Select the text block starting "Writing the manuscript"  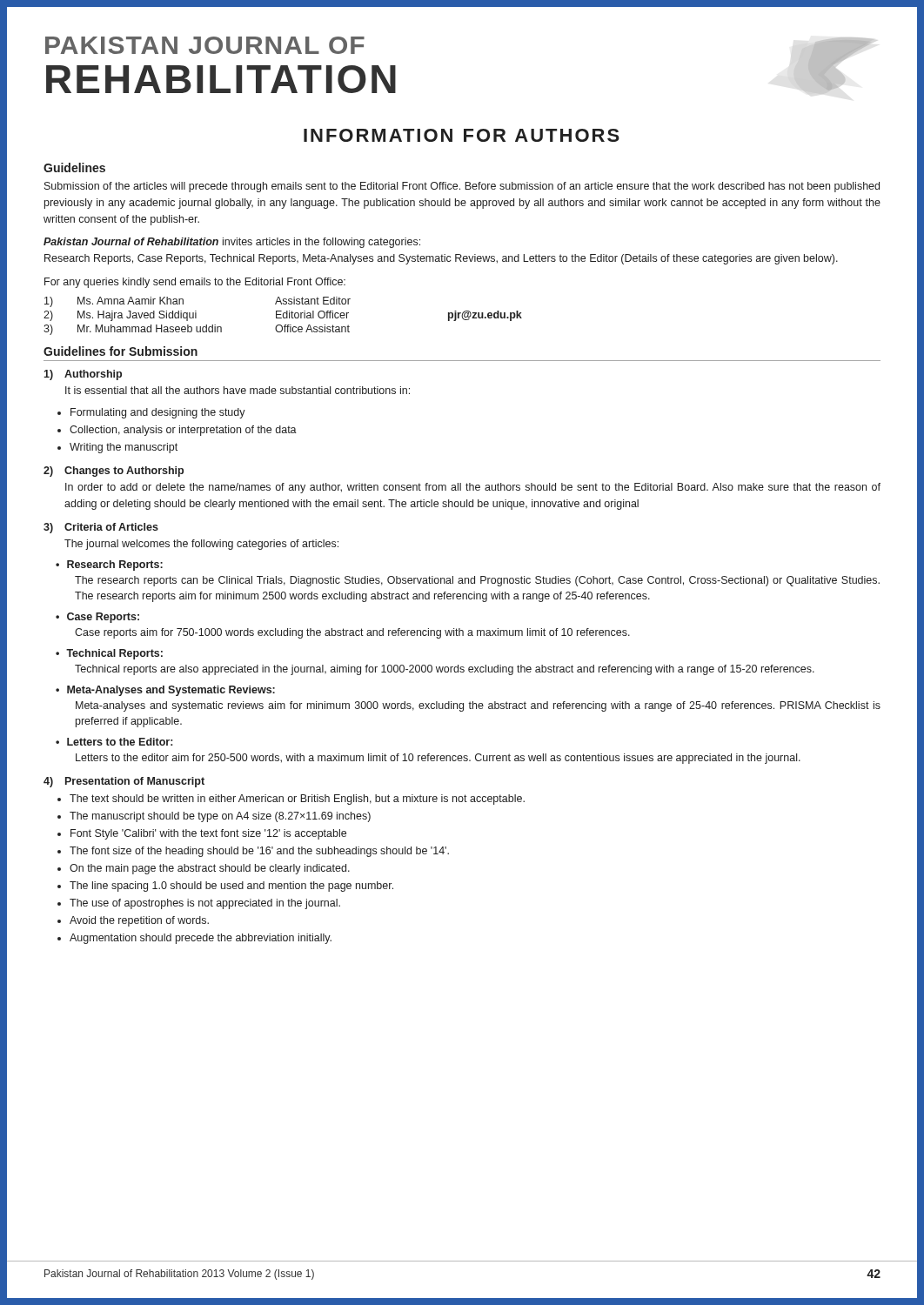coord(124,447)
